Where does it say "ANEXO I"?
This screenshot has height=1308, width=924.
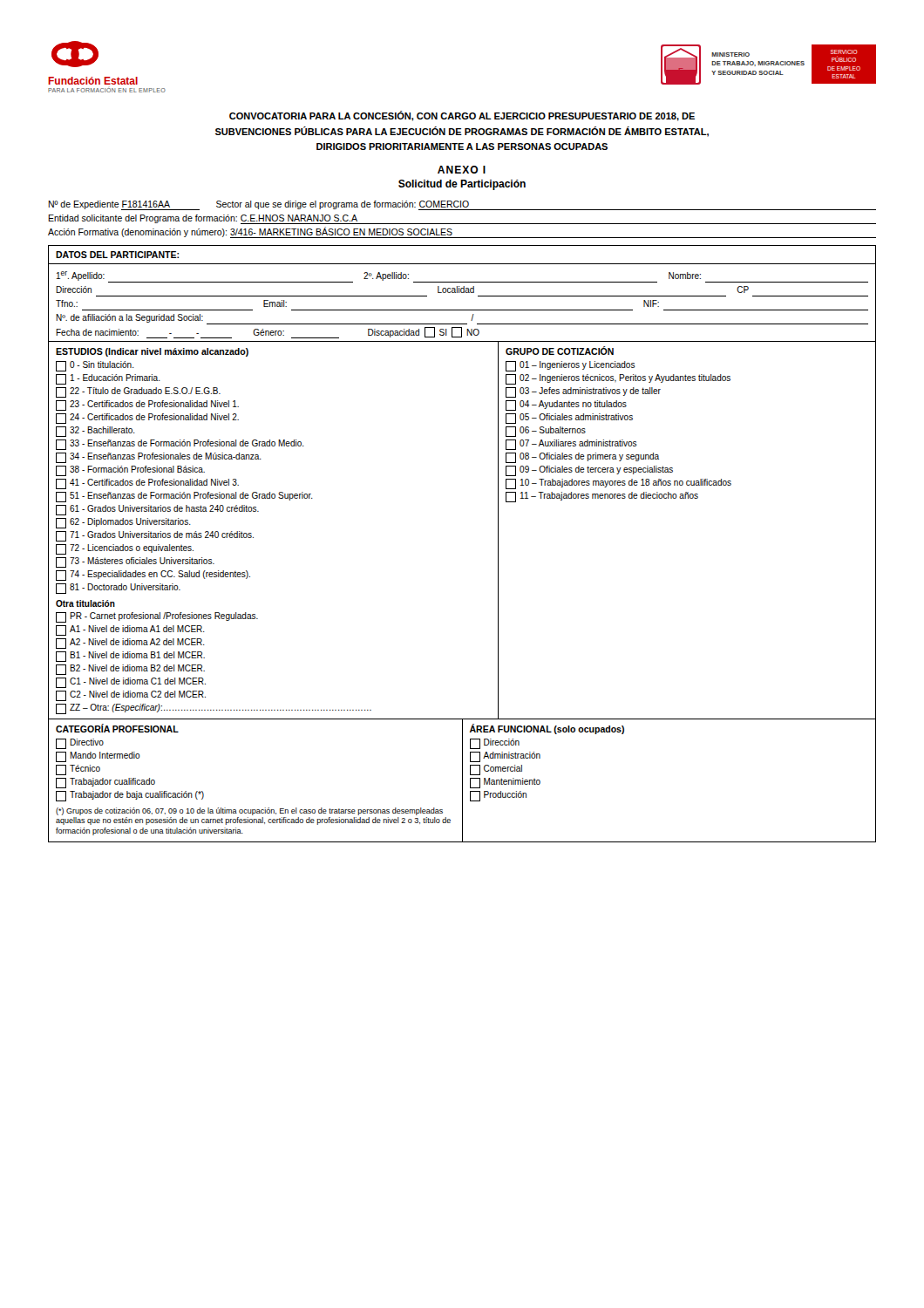coord(462,170)
